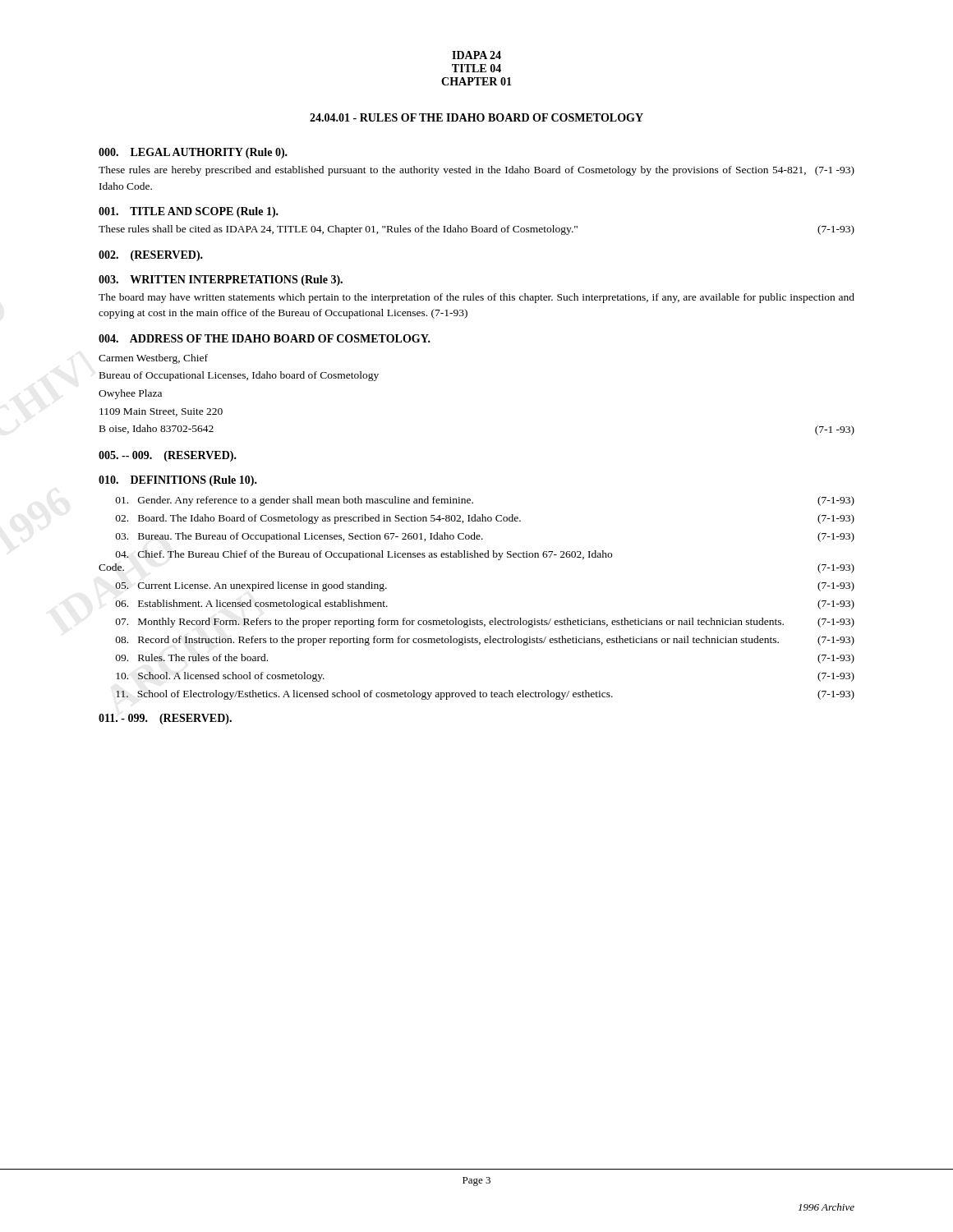Select the section header containing "002. (RESERVED)."
The image size is (953, 1232).
point(151,255)
